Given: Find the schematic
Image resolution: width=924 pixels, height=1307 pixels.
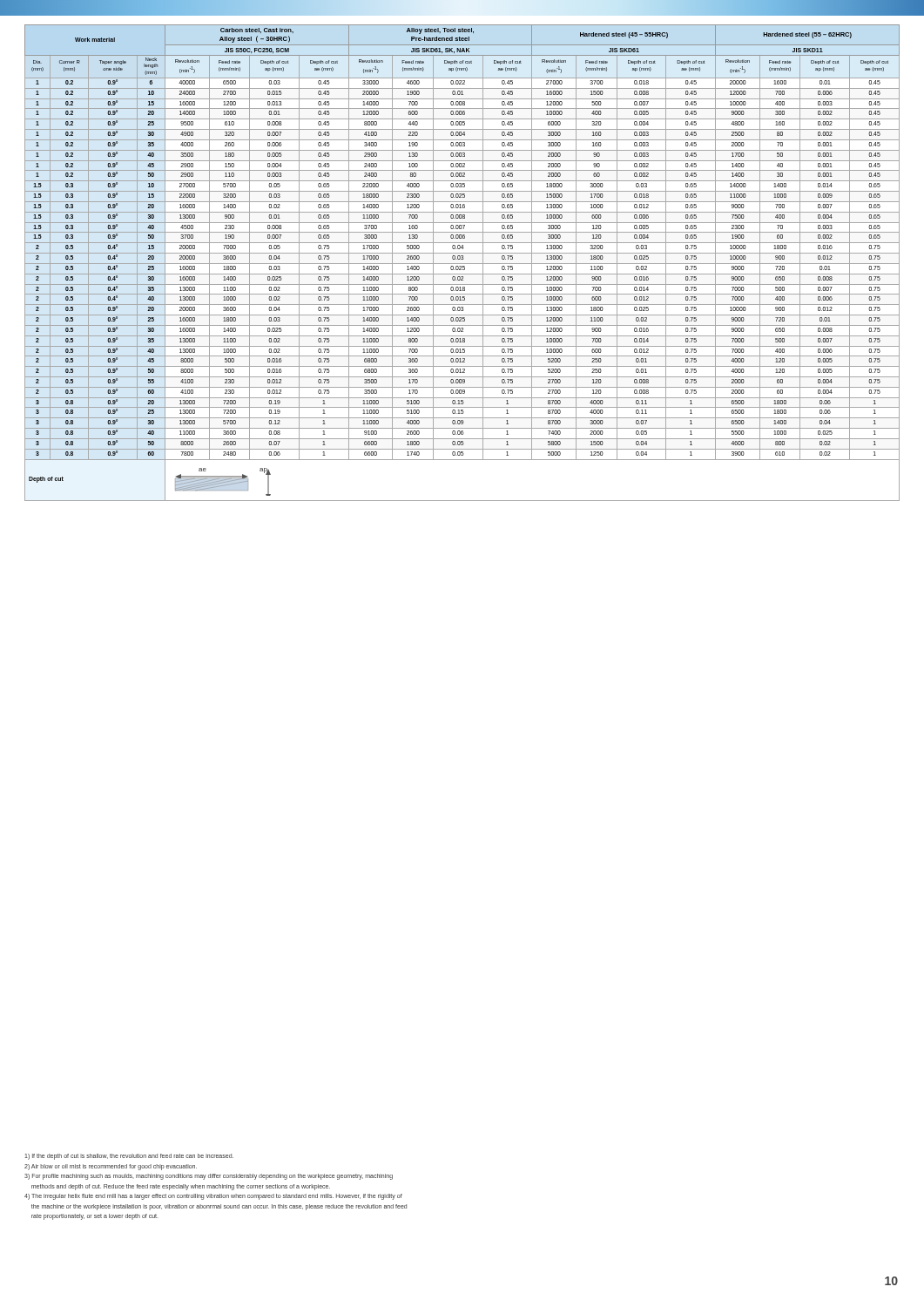Looking at the screenshot, I should (242, 480).
